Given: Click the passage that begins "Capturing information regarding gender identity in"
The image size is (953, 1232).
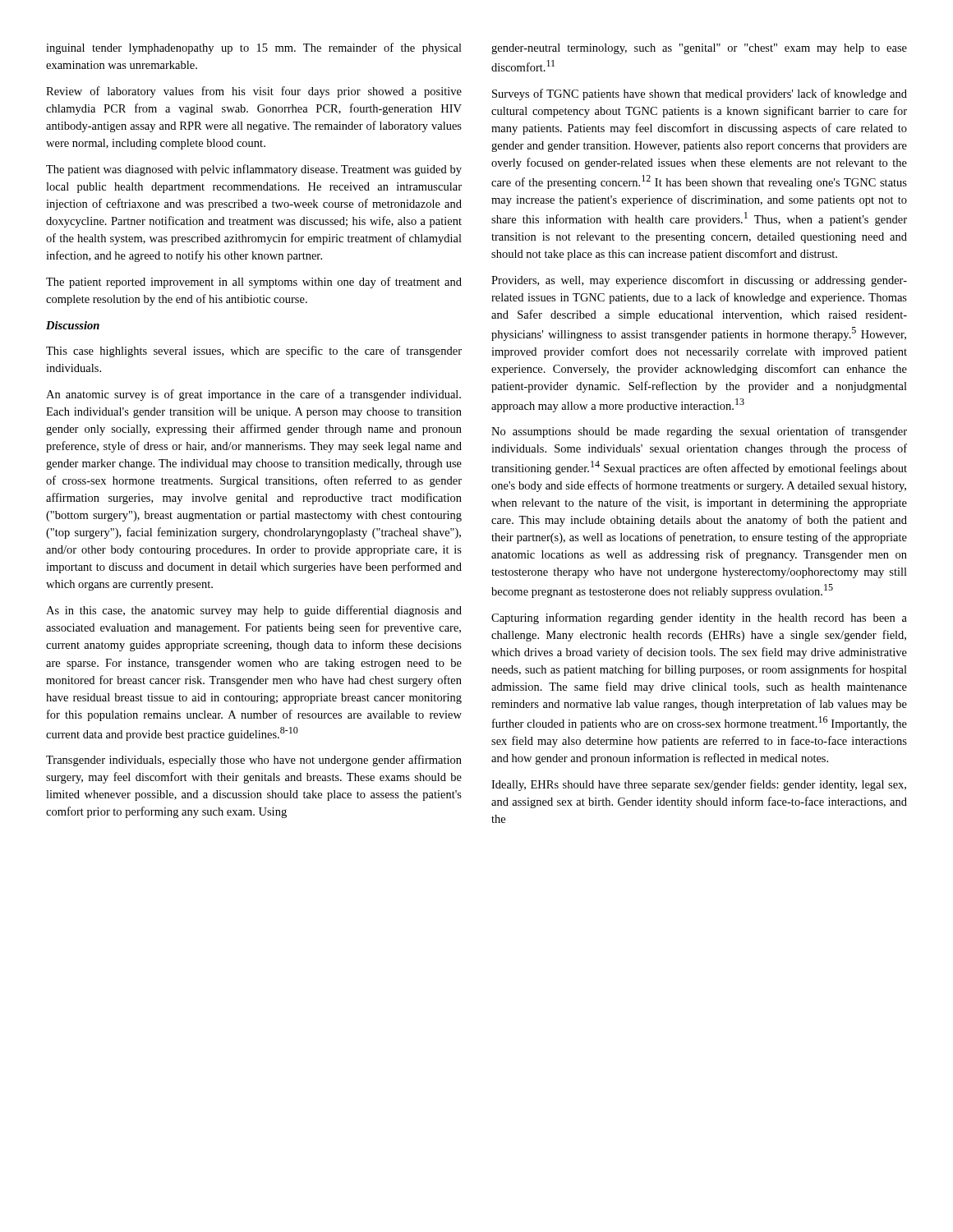Looking at the screenshot, I should coord(699,688).
